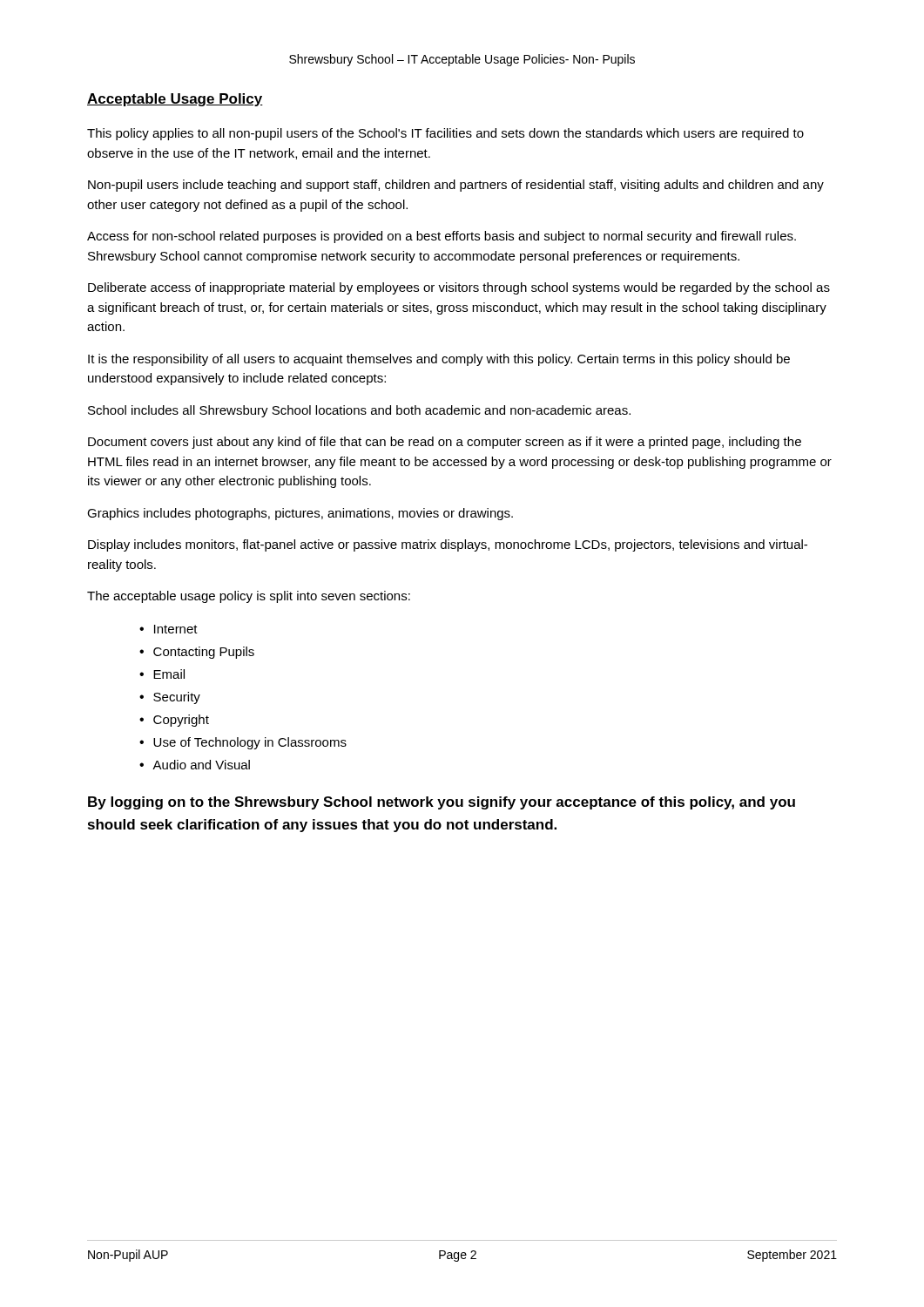Screen dimensions: 1307x924
Task: Point to the block beginning "It is the"
Action: (439, 368)
